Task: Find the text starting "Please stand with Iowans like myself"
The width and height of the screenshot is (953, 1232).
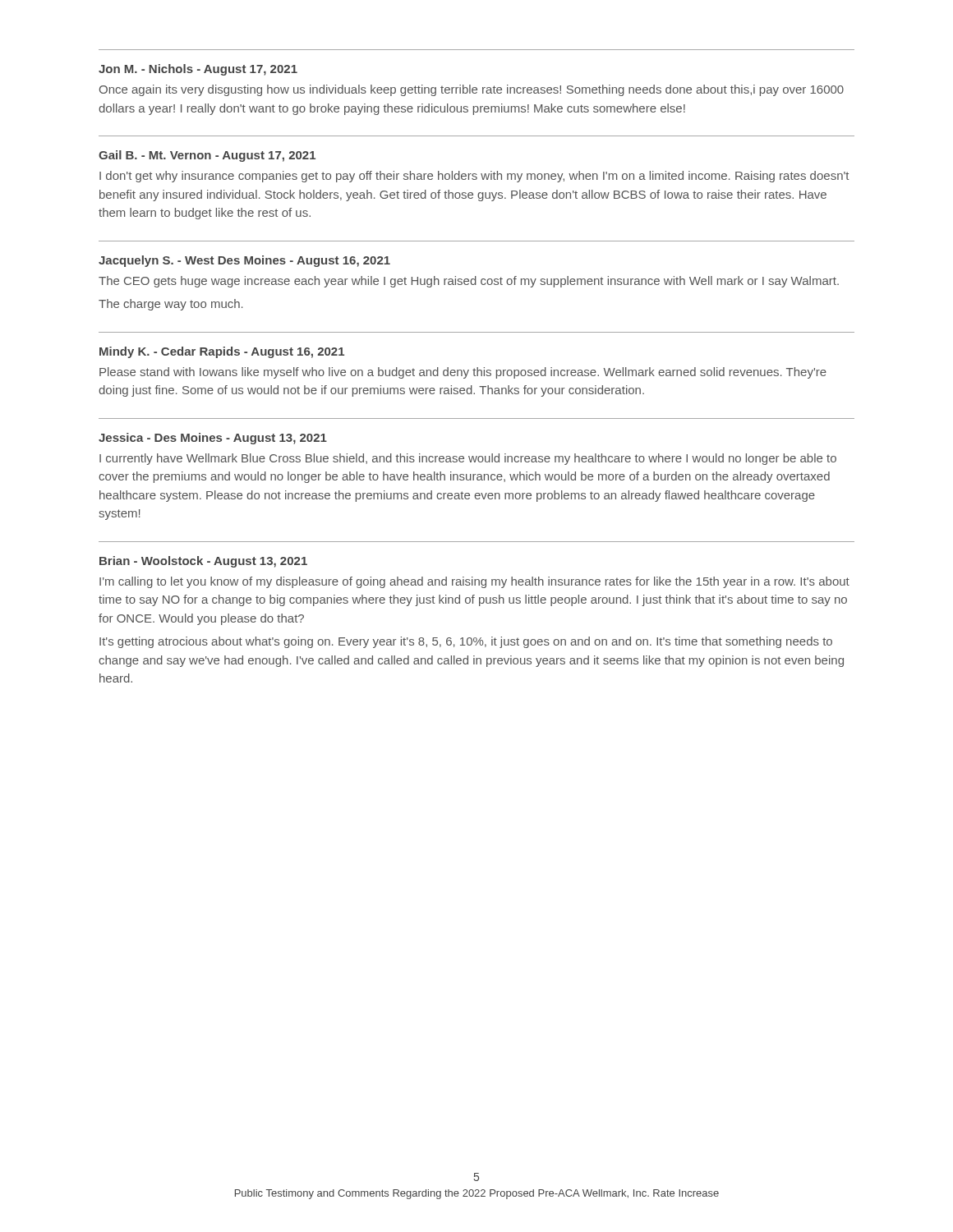Action: (x=463, y=381)
